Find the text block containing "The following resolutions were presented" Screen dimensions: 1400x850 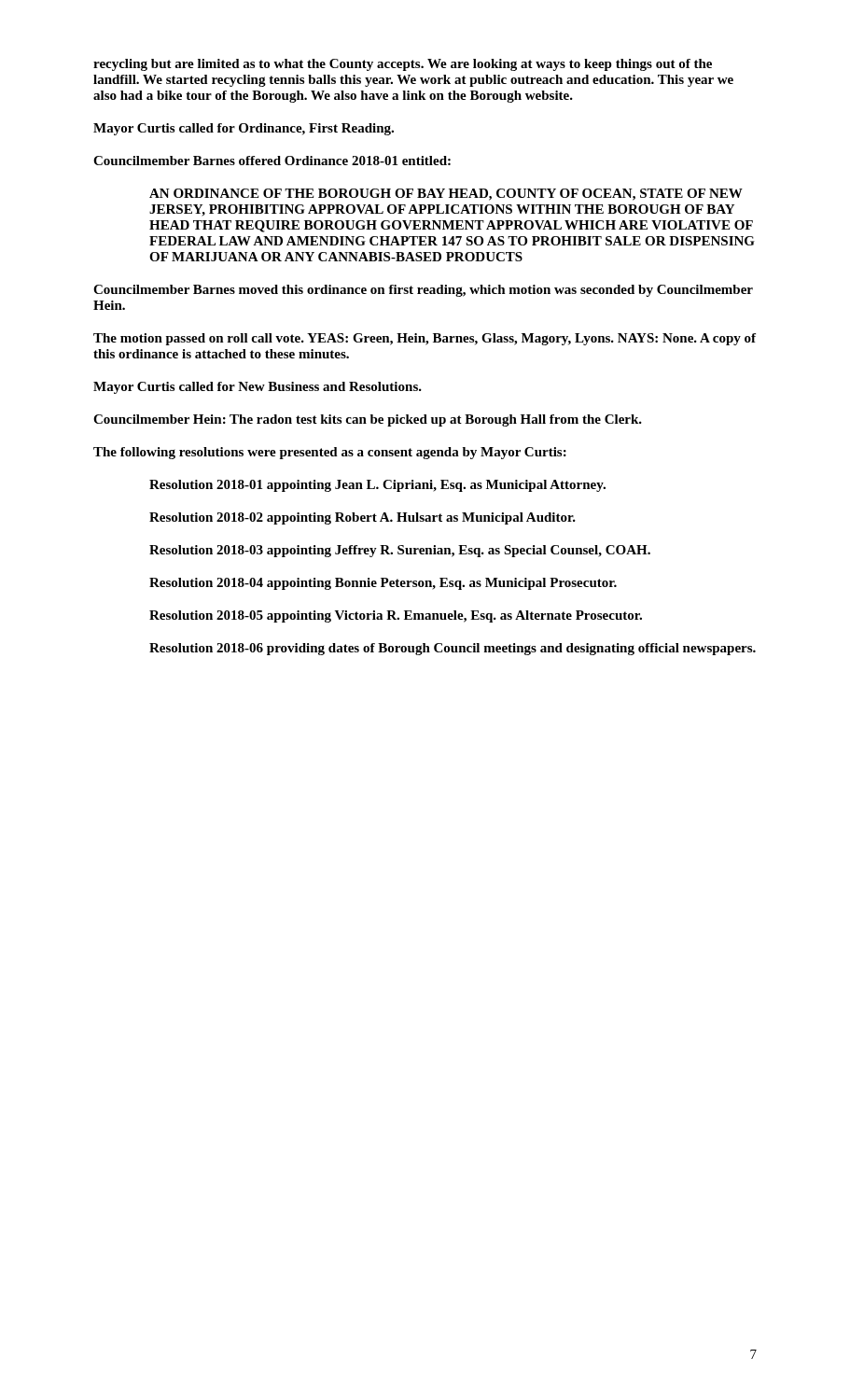click(x=425, y=452)
